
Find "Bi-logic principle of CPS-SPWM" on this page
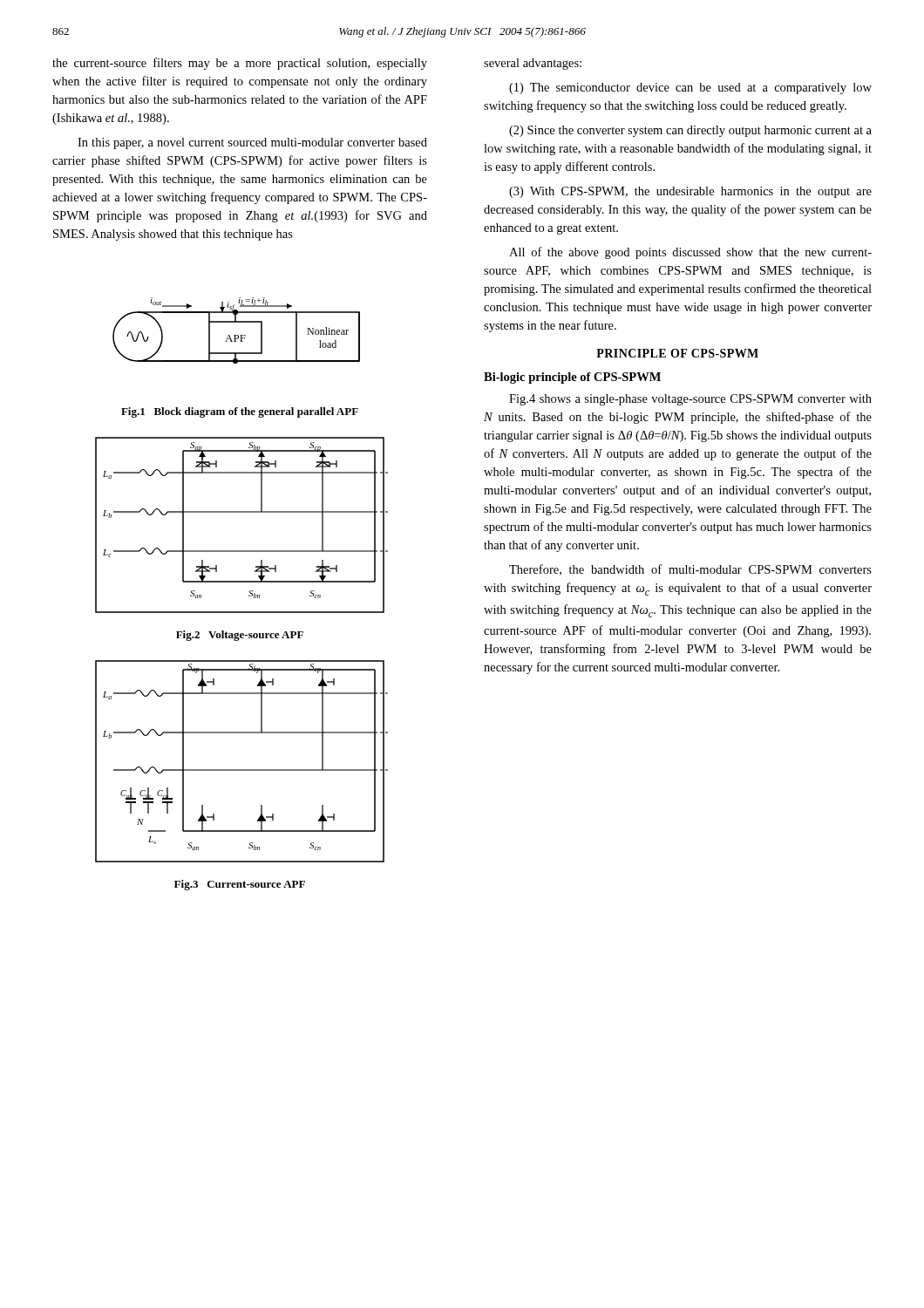pyautogui.click(x=572, y=377)
